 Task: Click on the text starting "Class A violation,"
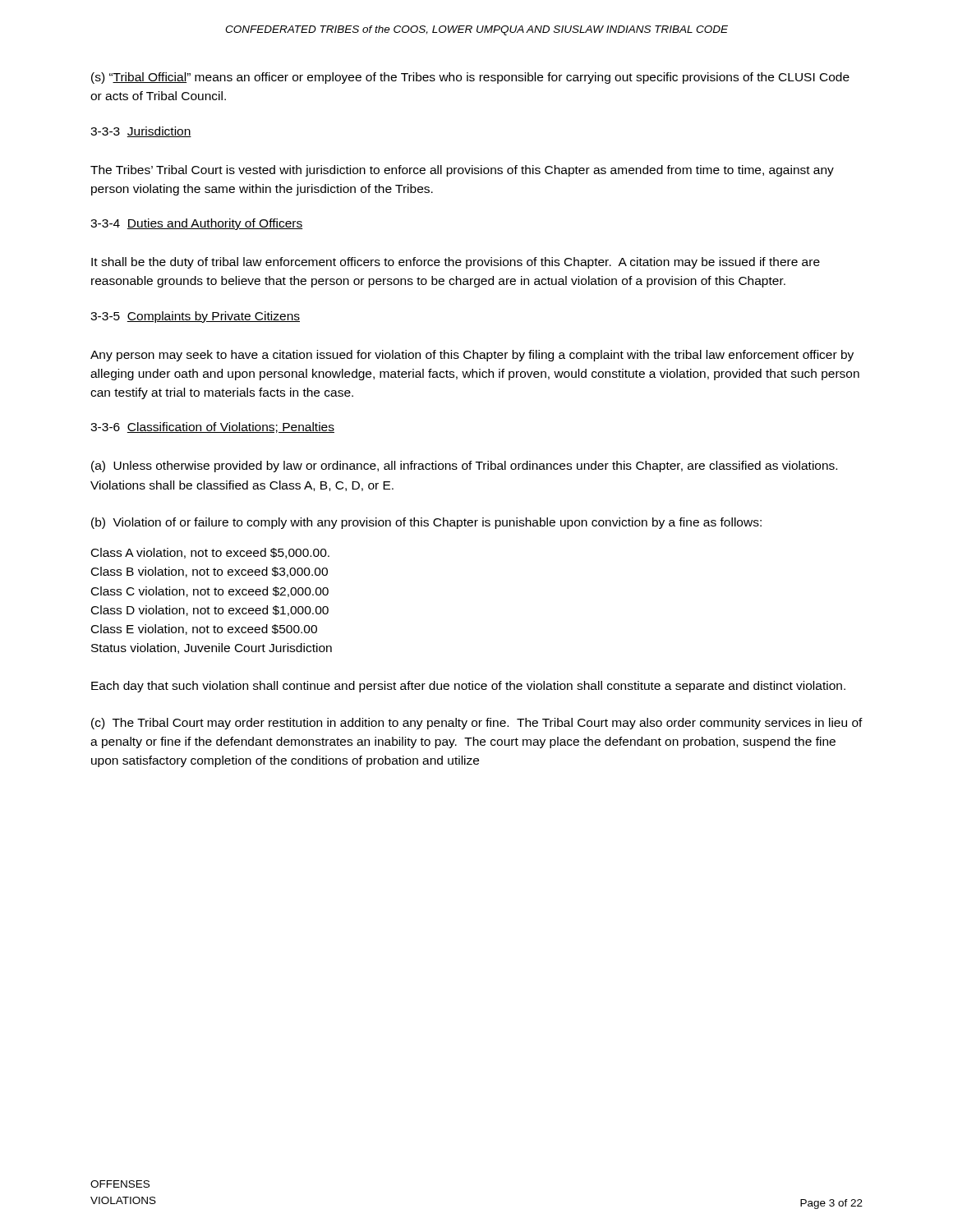pos(210,552)
